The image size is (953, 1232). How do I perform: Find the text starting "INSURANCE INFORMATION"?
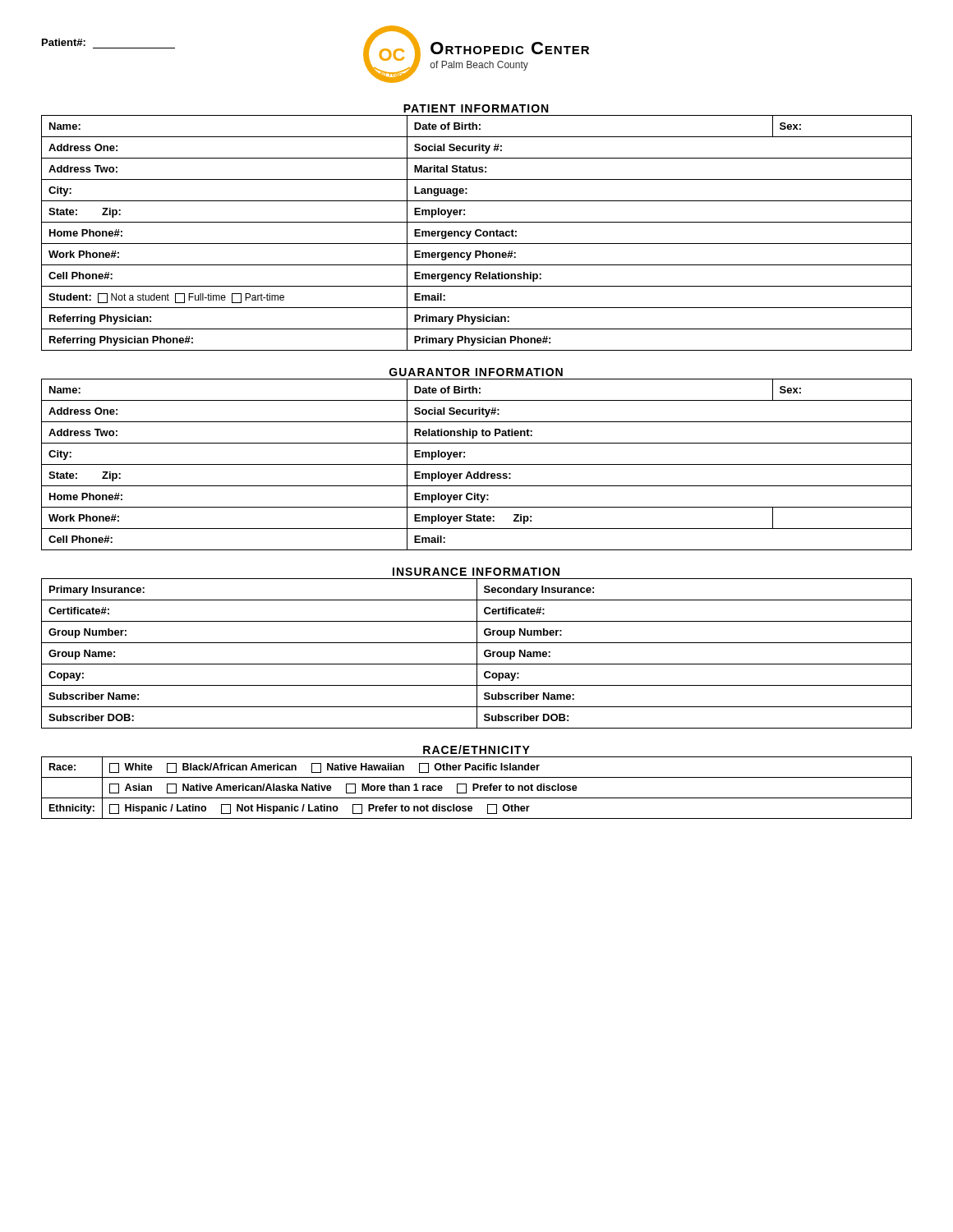(x=476, y=572)
